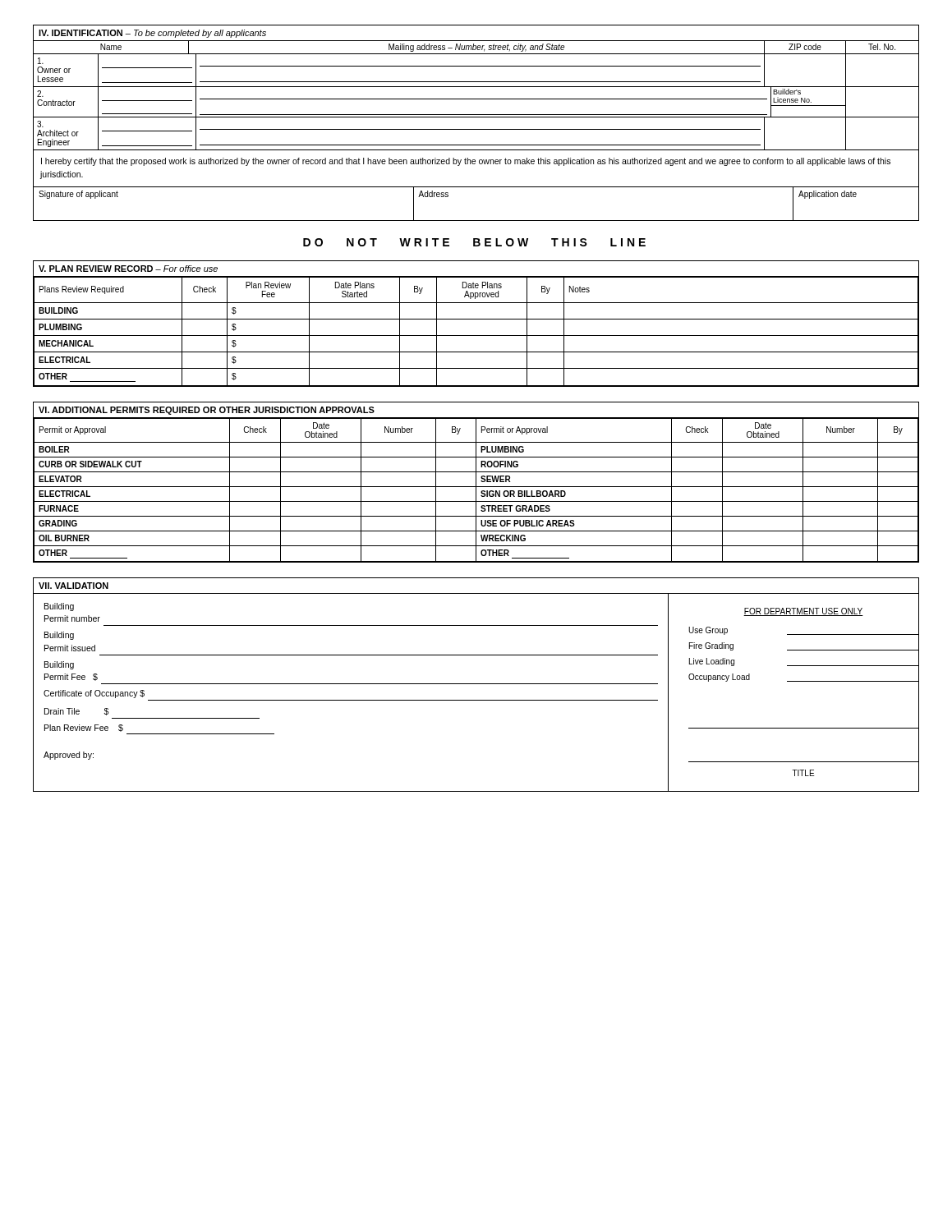This screenshot has width=952, height=1232.
Task: Locate the table with the text "OIL BURNER"
Action: click(x=476, y=482)
